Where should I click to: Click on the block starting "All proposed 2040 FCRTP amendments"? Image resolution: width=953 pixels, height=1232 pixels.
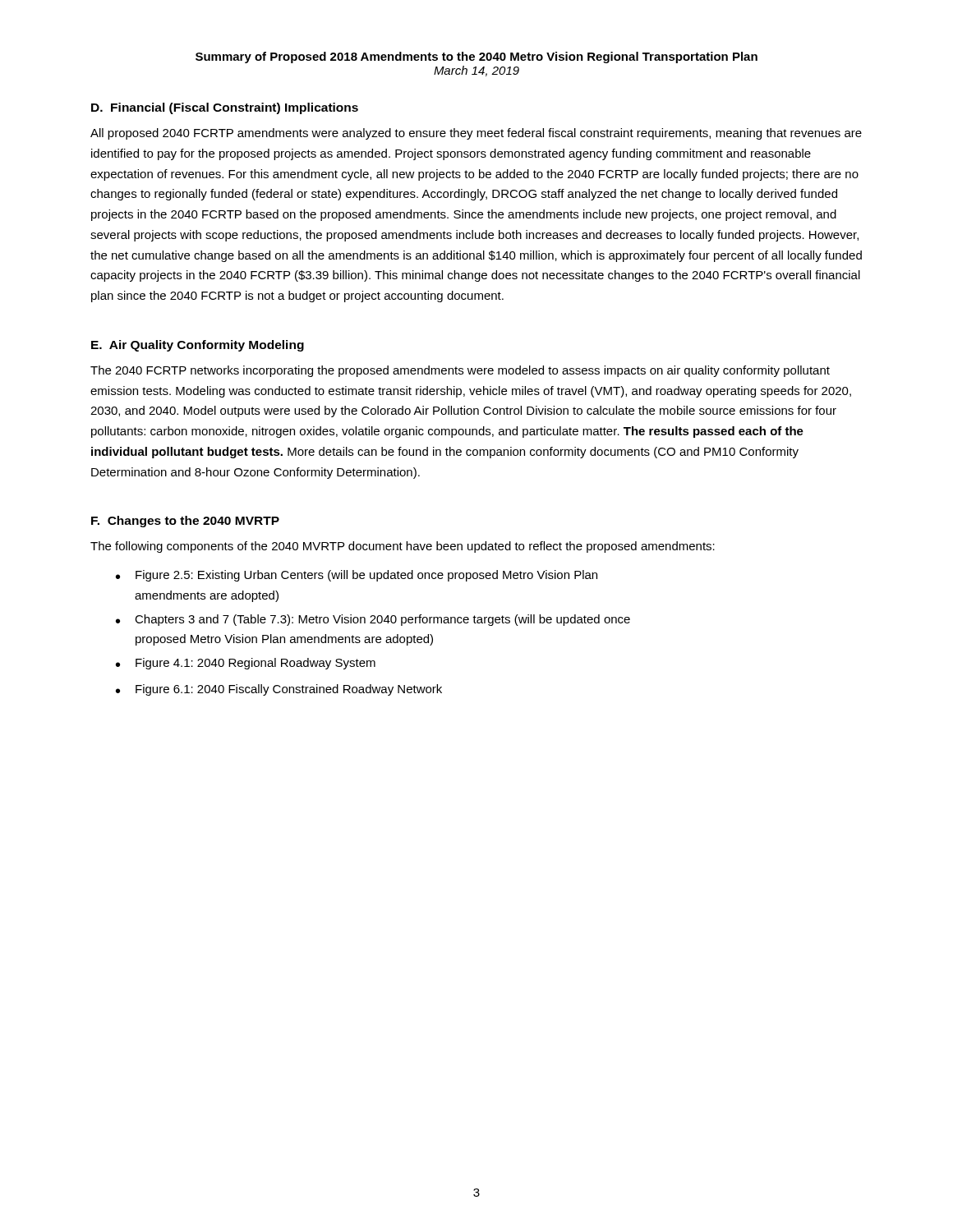point(476,214)
